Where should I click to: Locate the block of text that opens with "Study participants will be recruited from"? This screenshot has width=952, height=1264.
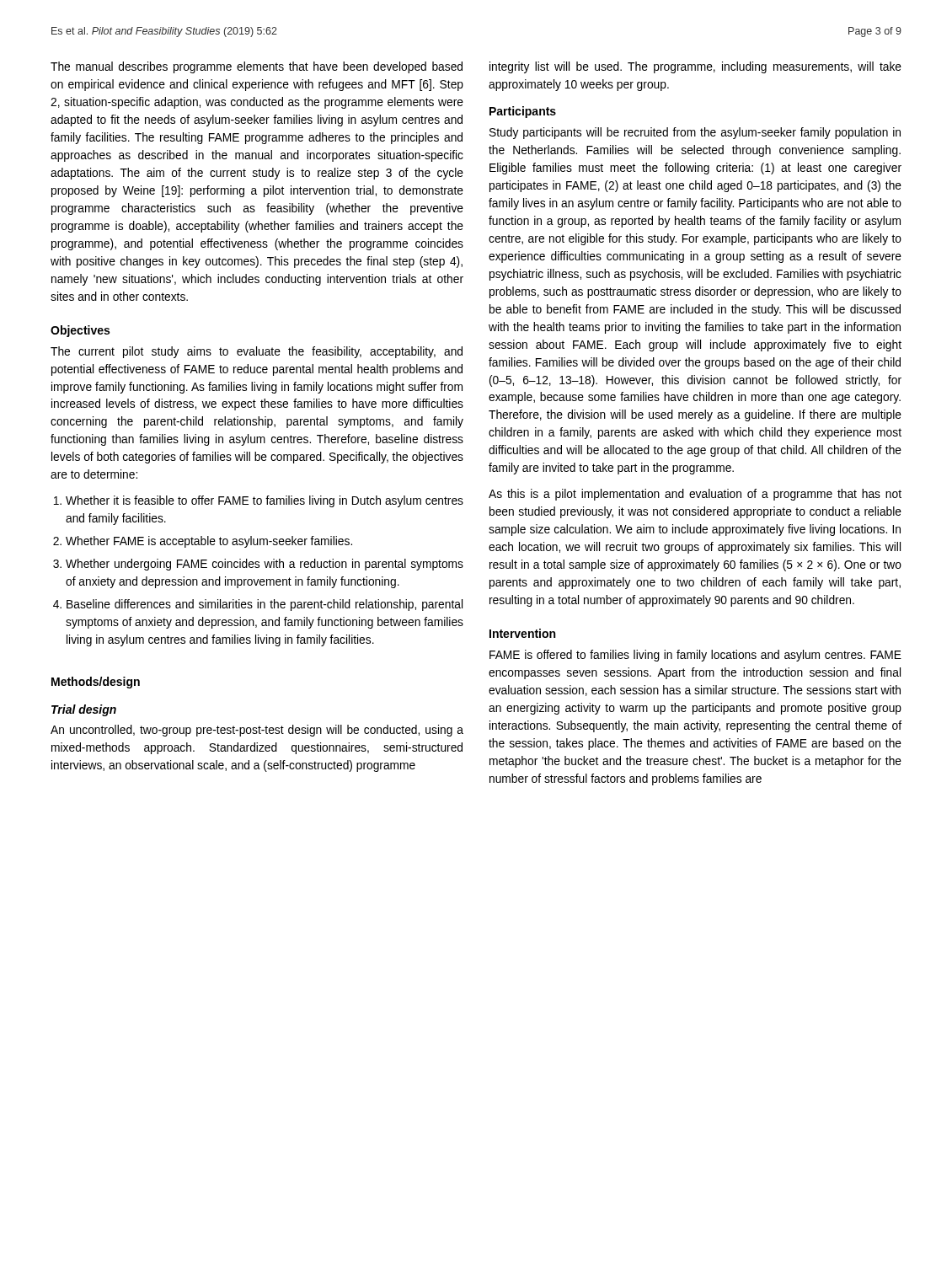point(695,301)
